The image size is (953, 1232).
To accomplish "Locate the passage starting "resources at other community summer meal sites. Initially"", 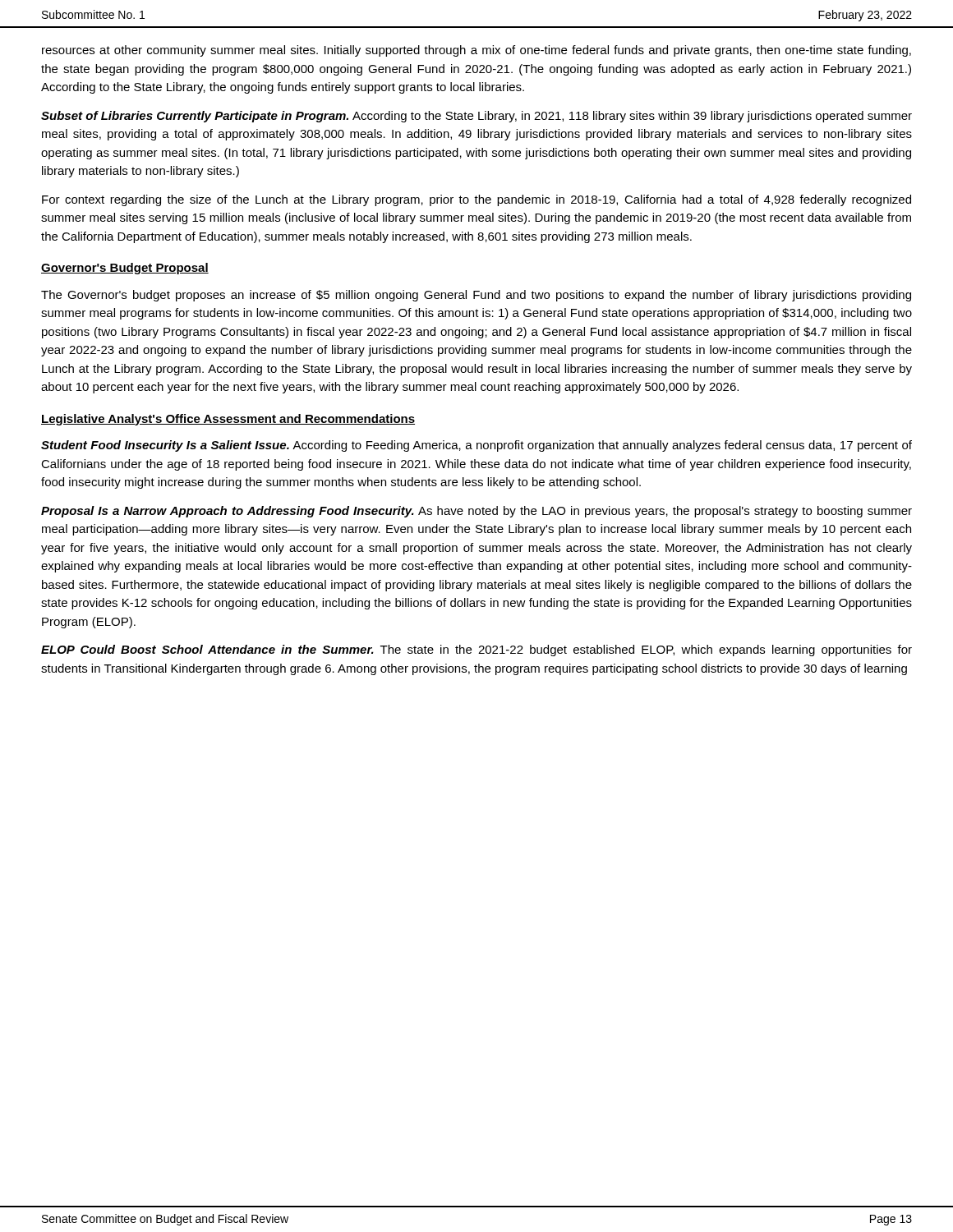I will 476,69.
